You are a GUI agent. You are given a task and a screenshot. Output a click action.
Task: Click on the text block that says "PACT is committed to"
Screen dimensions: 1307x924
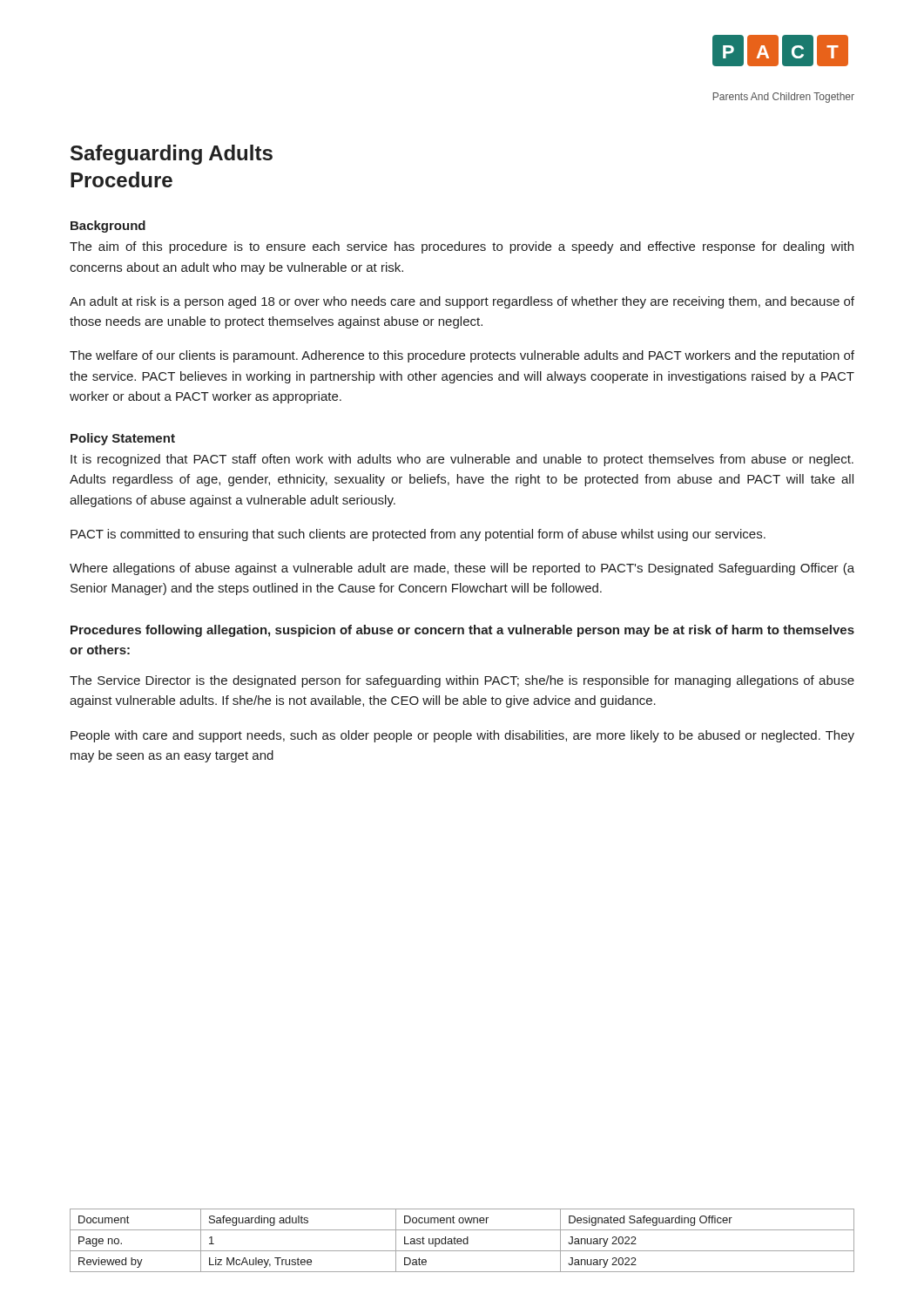coord(418,534)
